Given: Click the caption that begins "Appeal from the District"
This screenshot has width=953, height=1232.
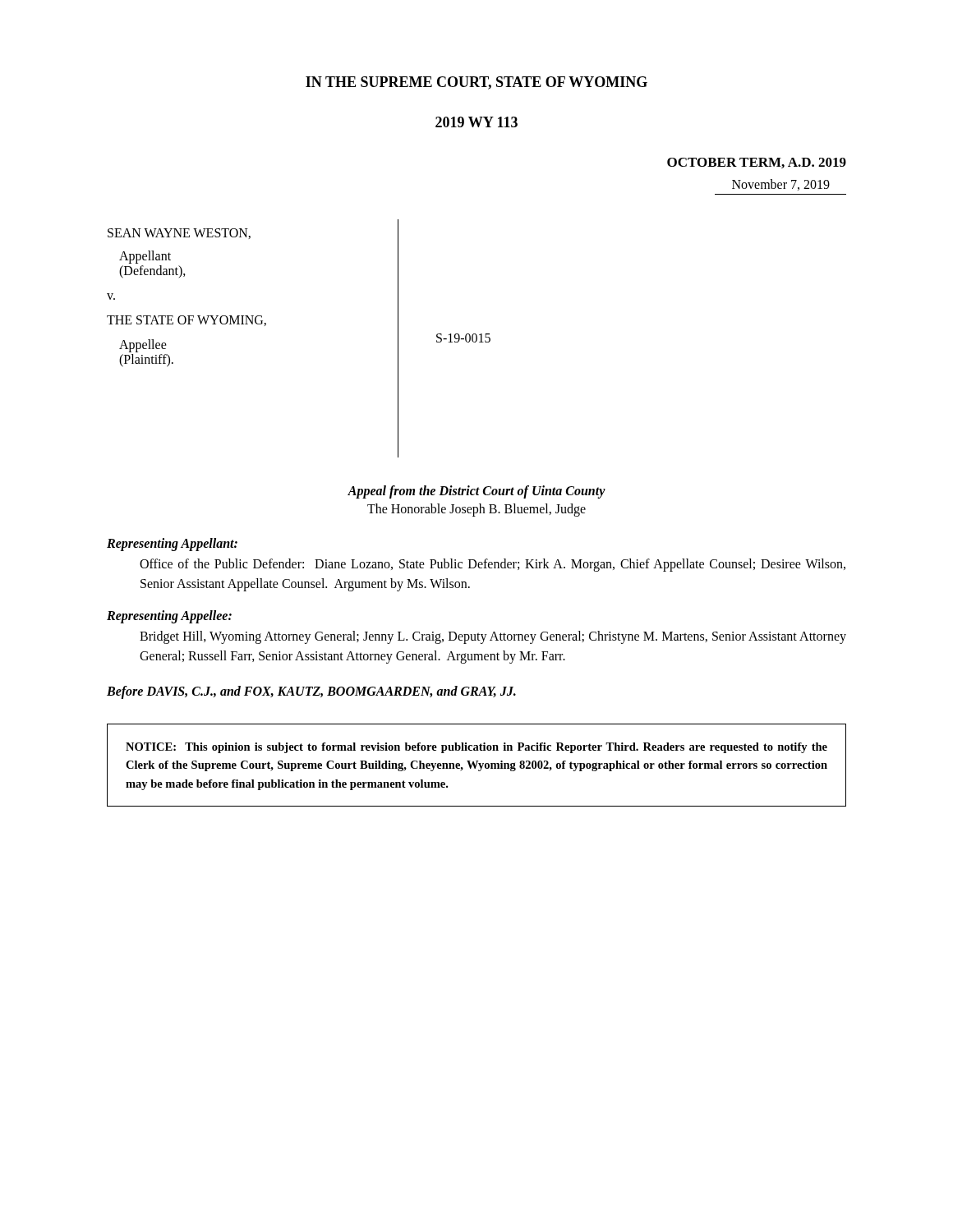Looking at the screenshot, I should tap(476, 500).
